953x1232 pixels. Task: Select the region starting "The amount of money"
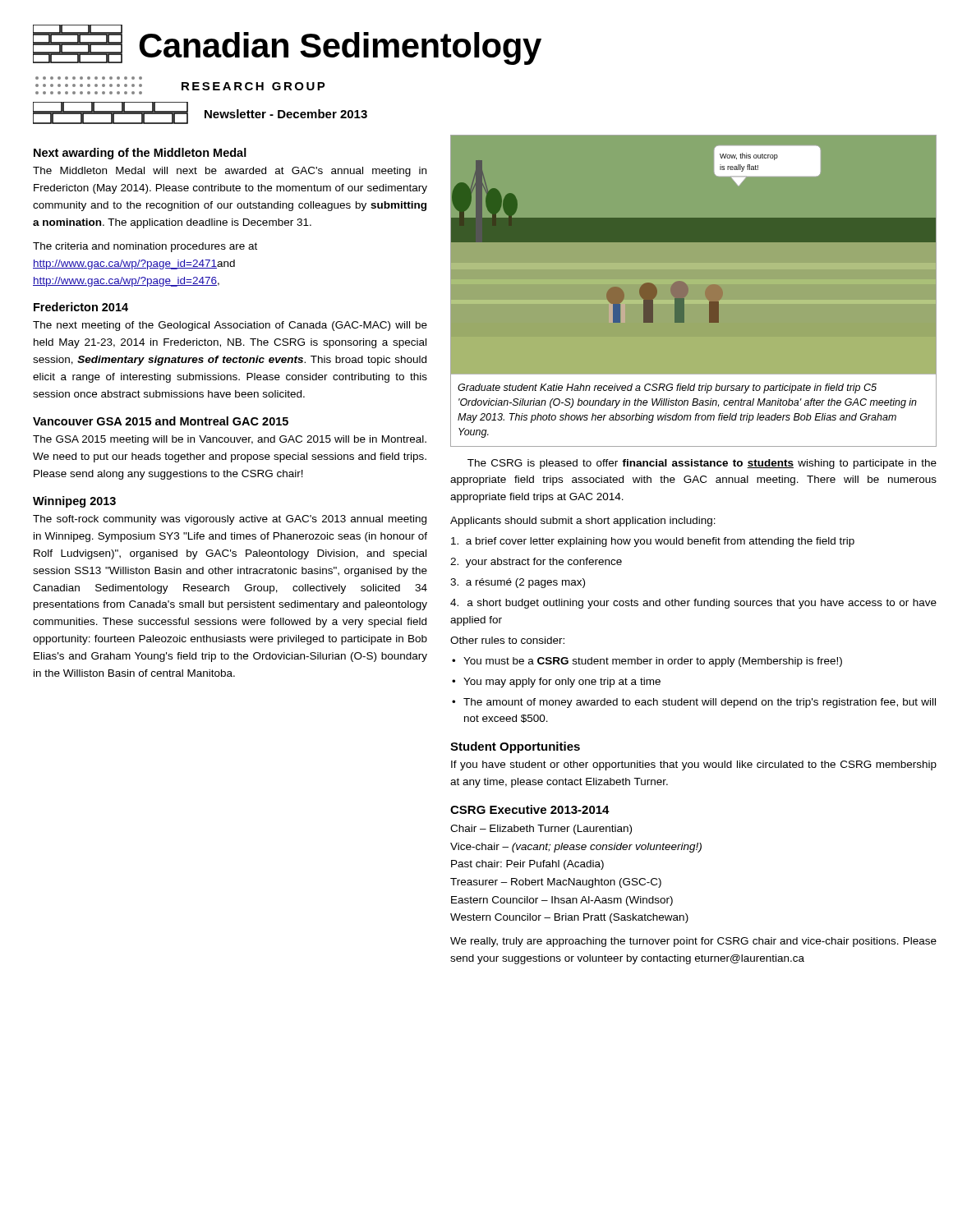click(693, 711)
